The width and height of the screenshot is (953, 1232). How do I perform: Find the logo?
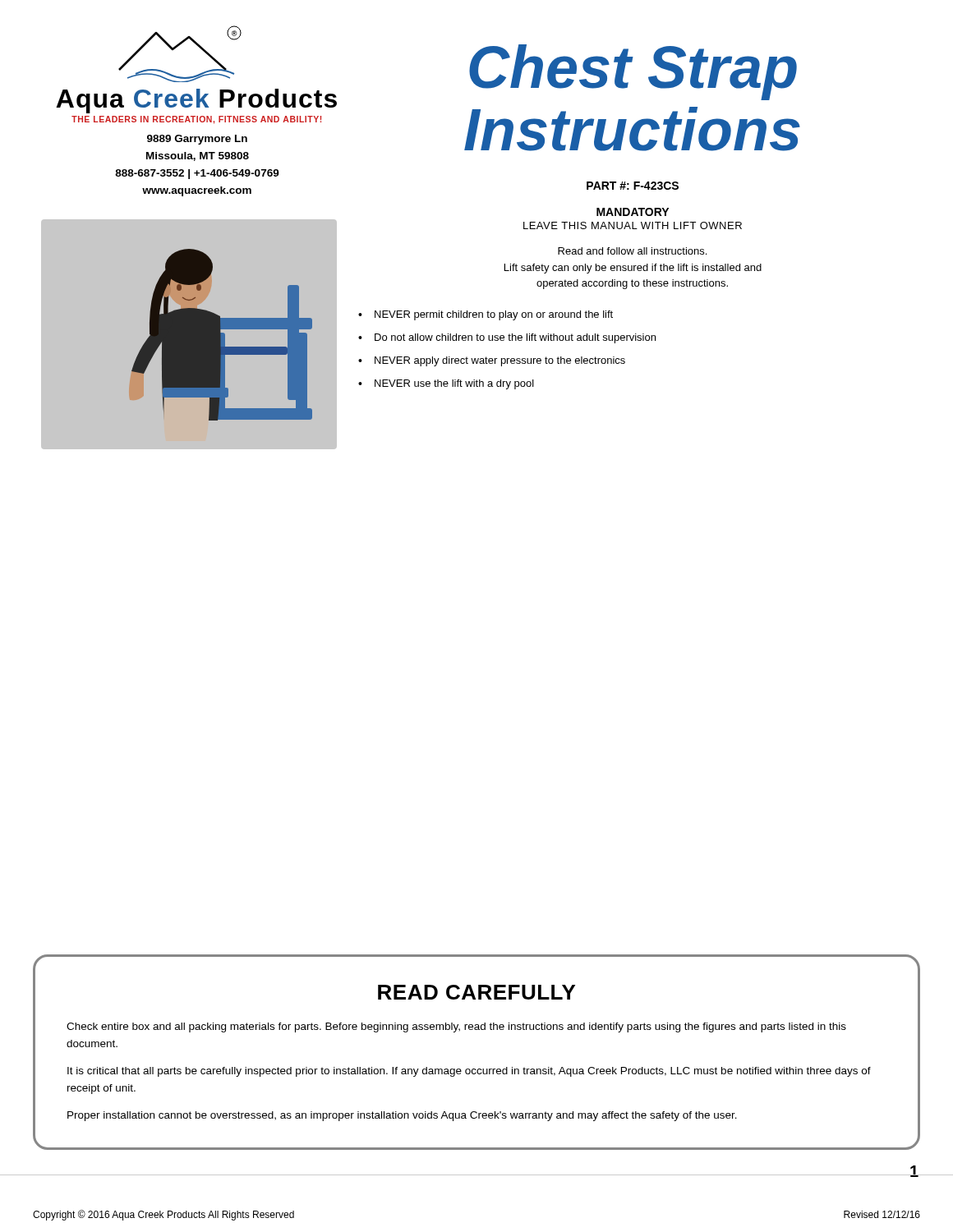coord(197,74)
